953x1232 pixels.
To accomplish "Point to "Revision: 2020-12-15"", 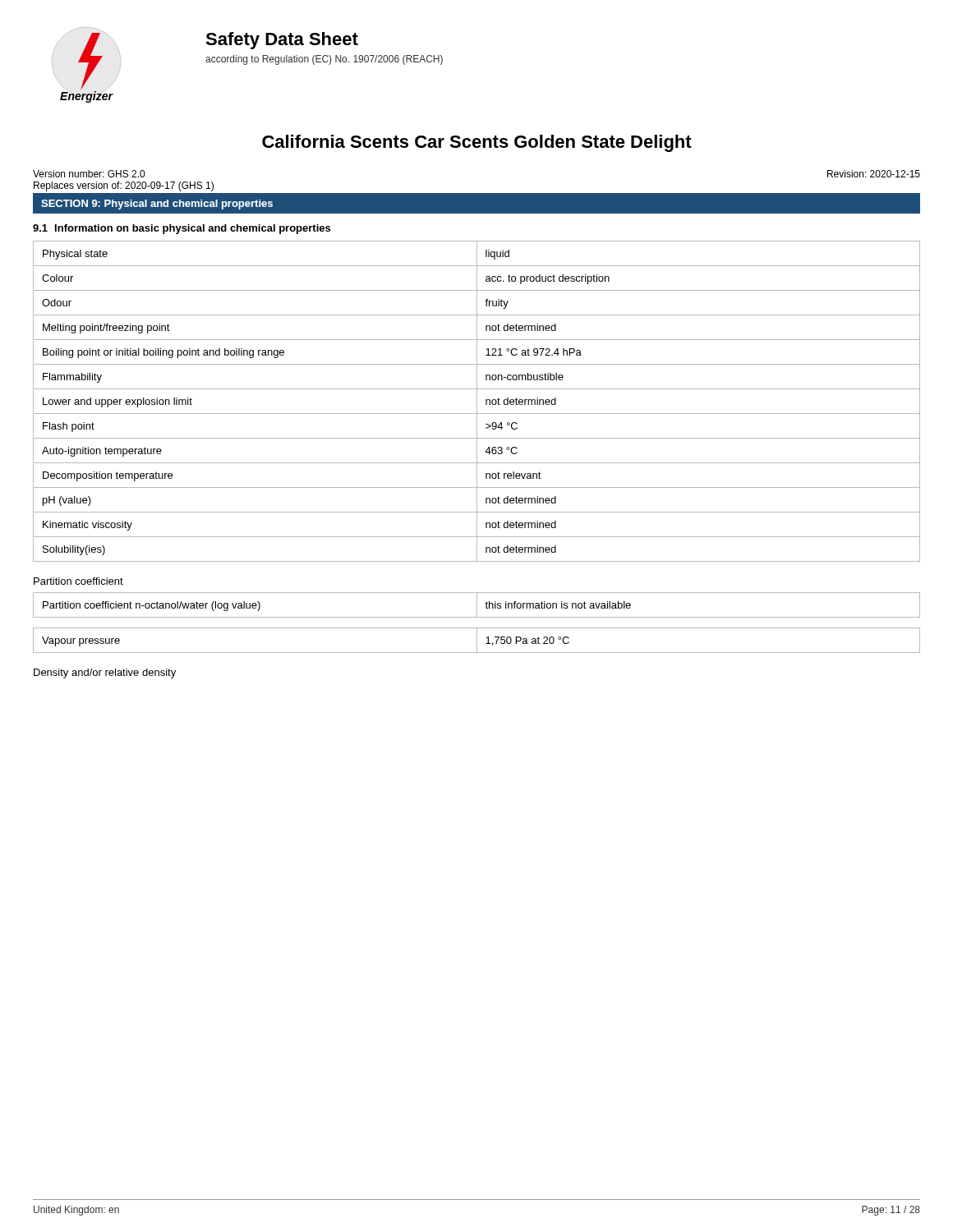I will pos(873,174).
